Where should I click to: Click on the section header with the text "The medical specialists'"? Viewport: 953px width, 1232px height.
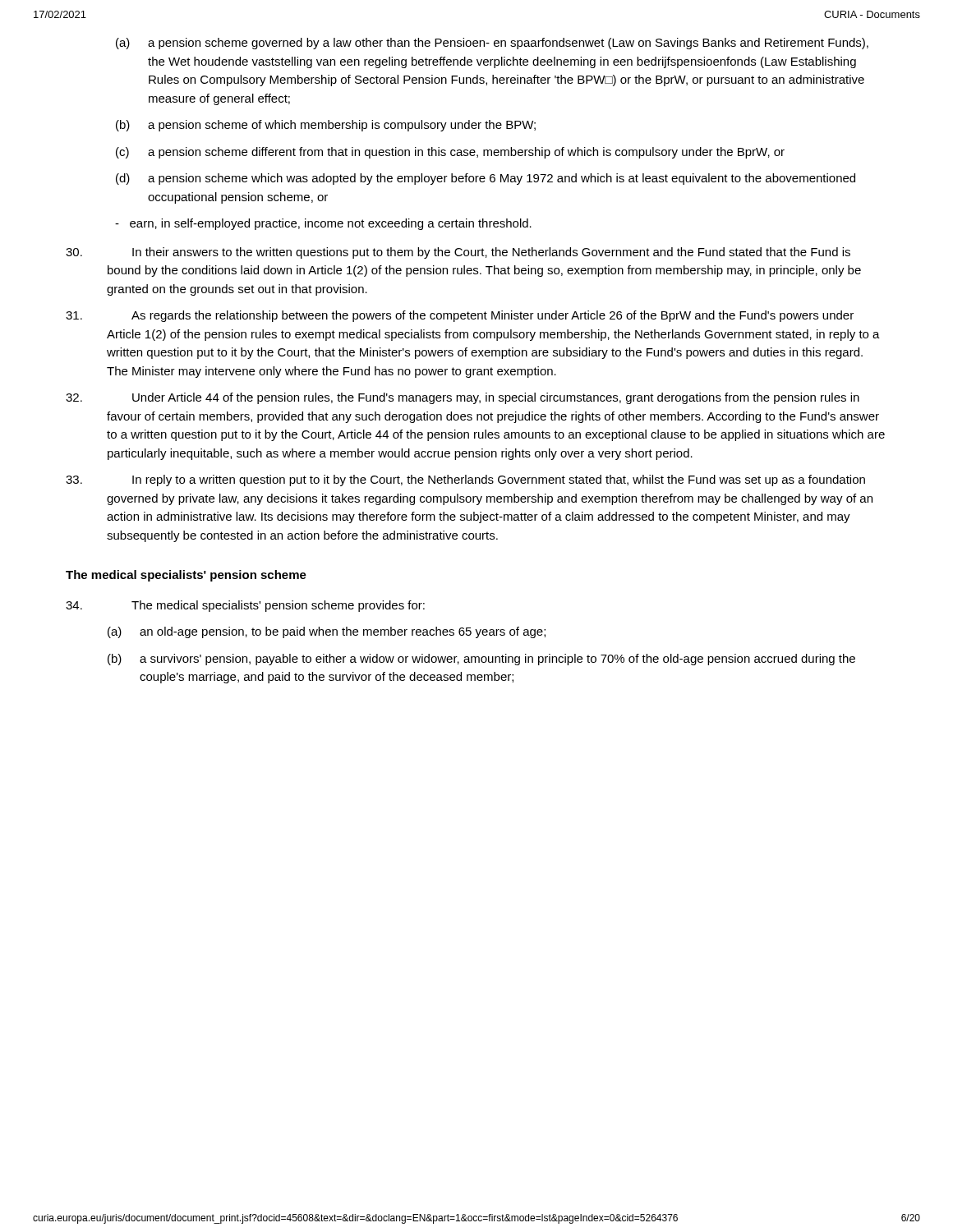coord(186,575)
